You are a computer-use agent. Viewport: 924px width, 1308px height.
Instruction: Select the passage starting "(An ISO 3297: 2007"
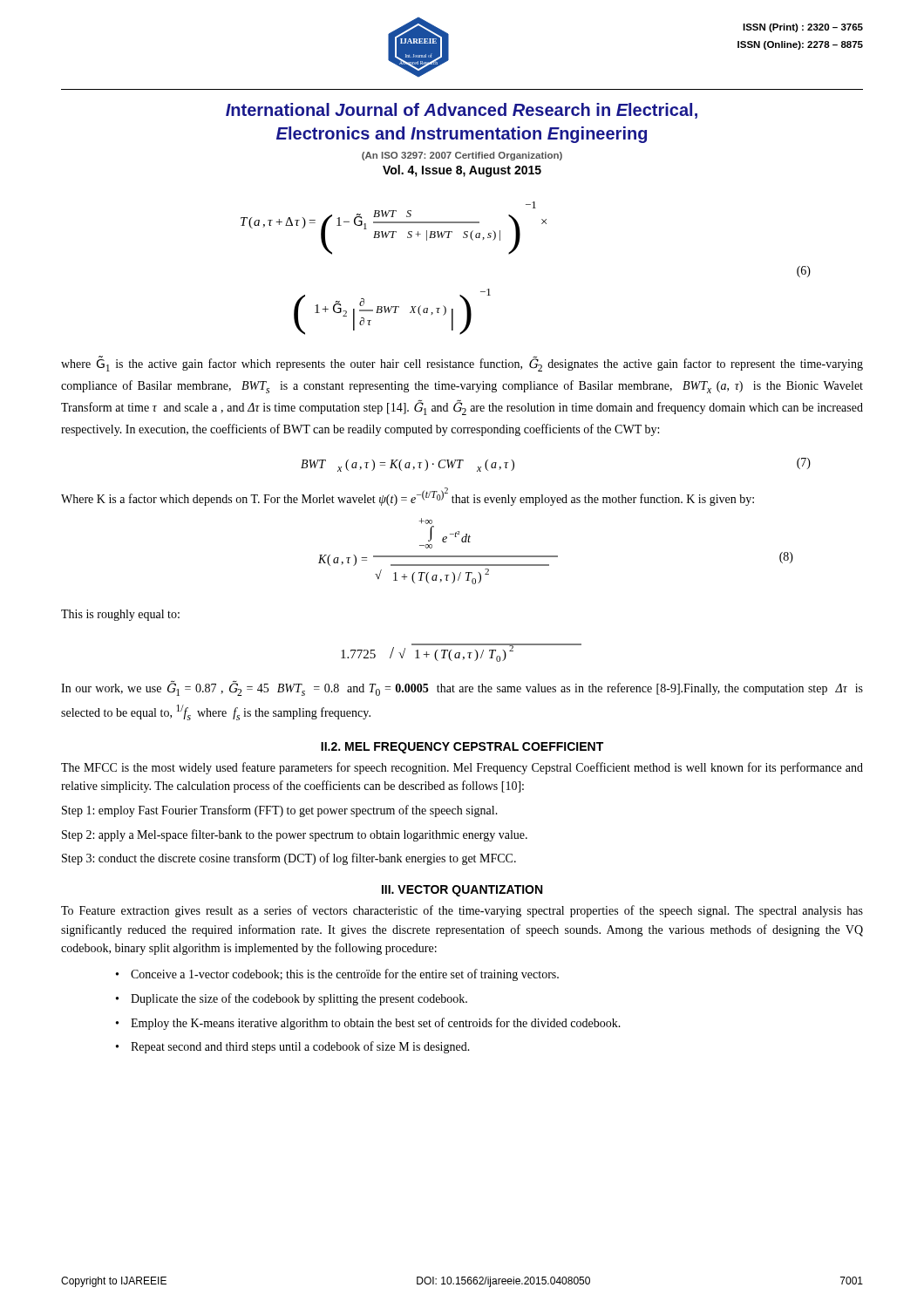tap(462, 155)
